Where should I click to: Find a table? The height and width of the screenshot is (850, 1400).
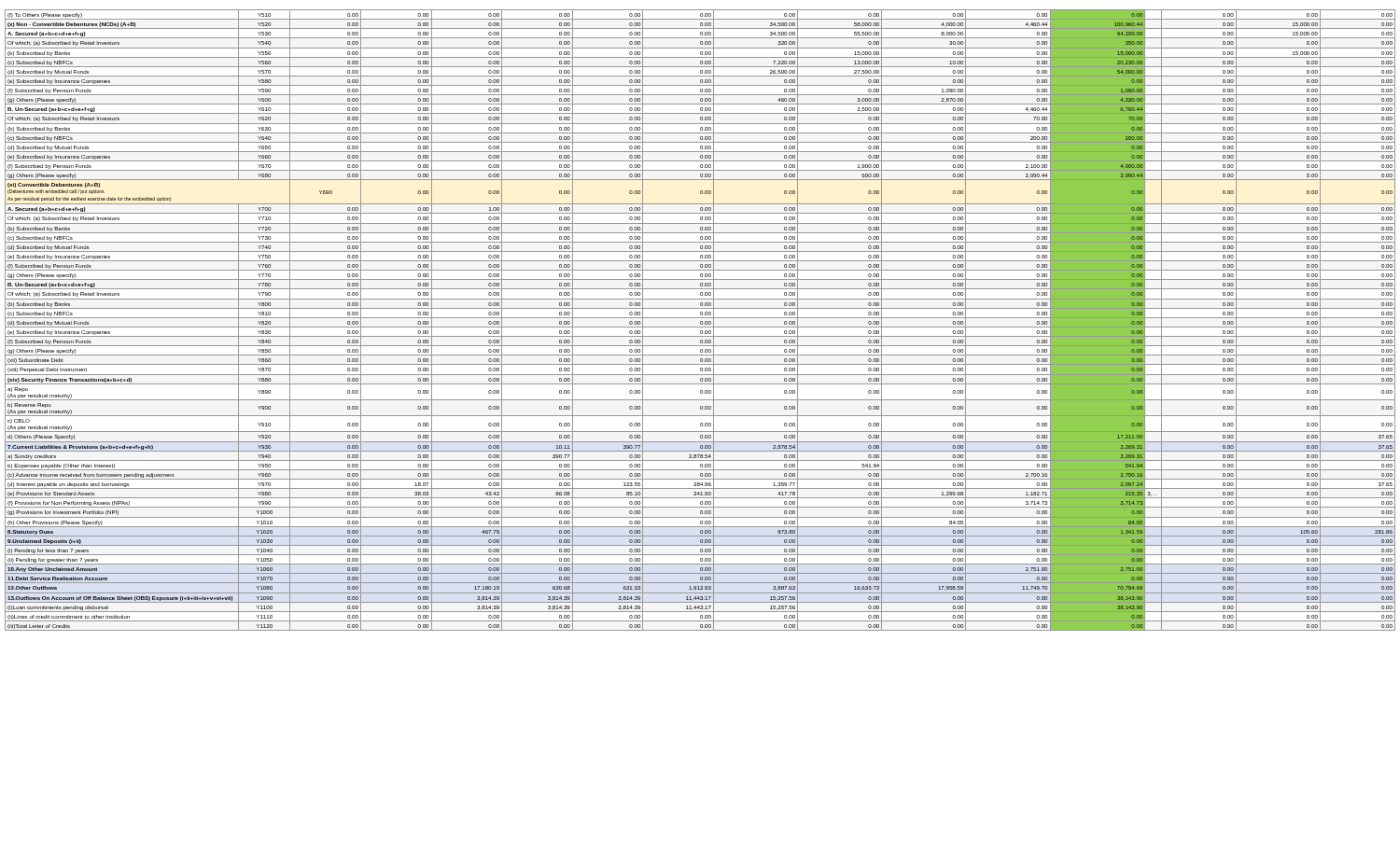point(700,320)
